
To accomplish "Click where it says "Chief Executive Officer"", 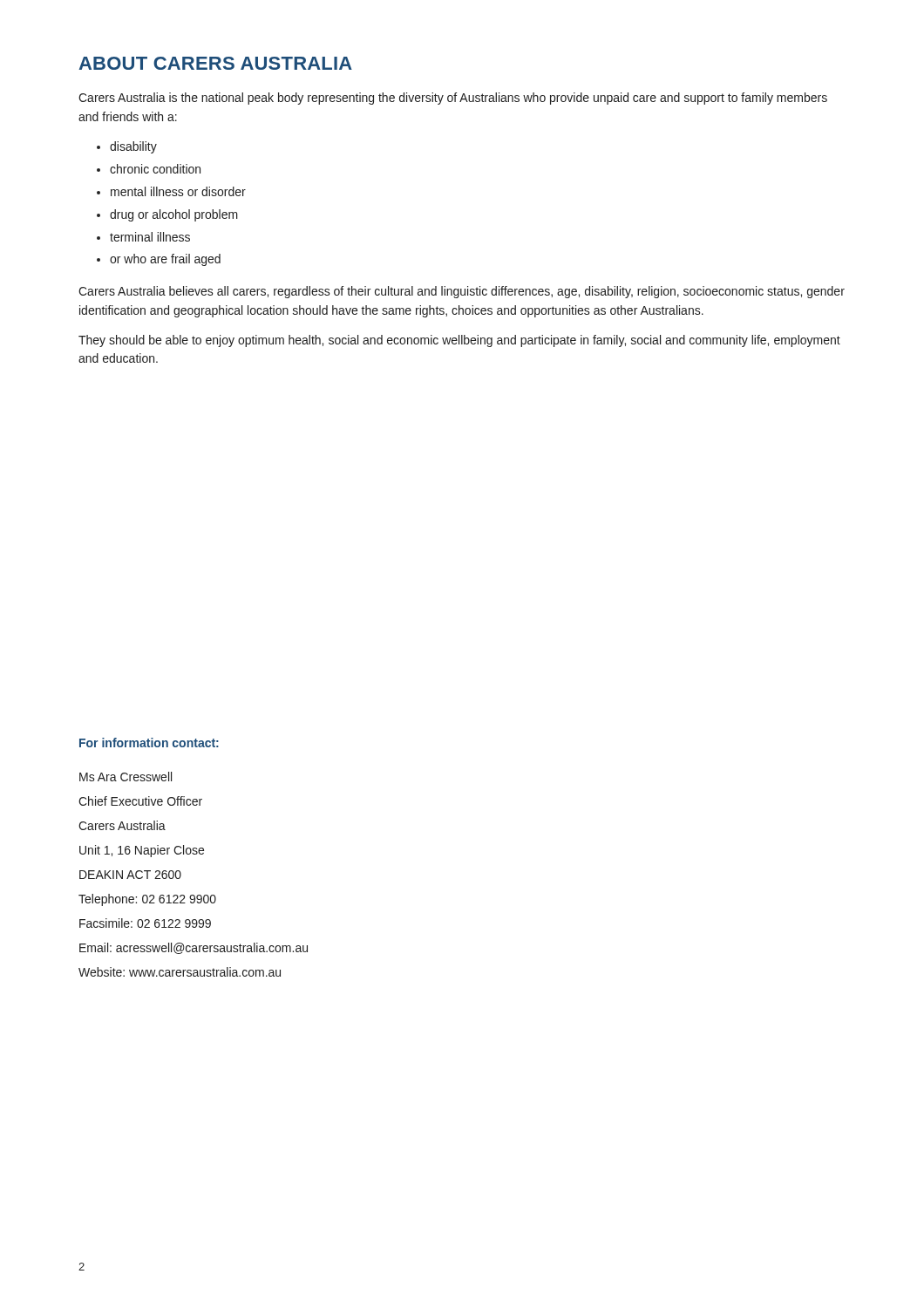I will (x=193, y=801).
